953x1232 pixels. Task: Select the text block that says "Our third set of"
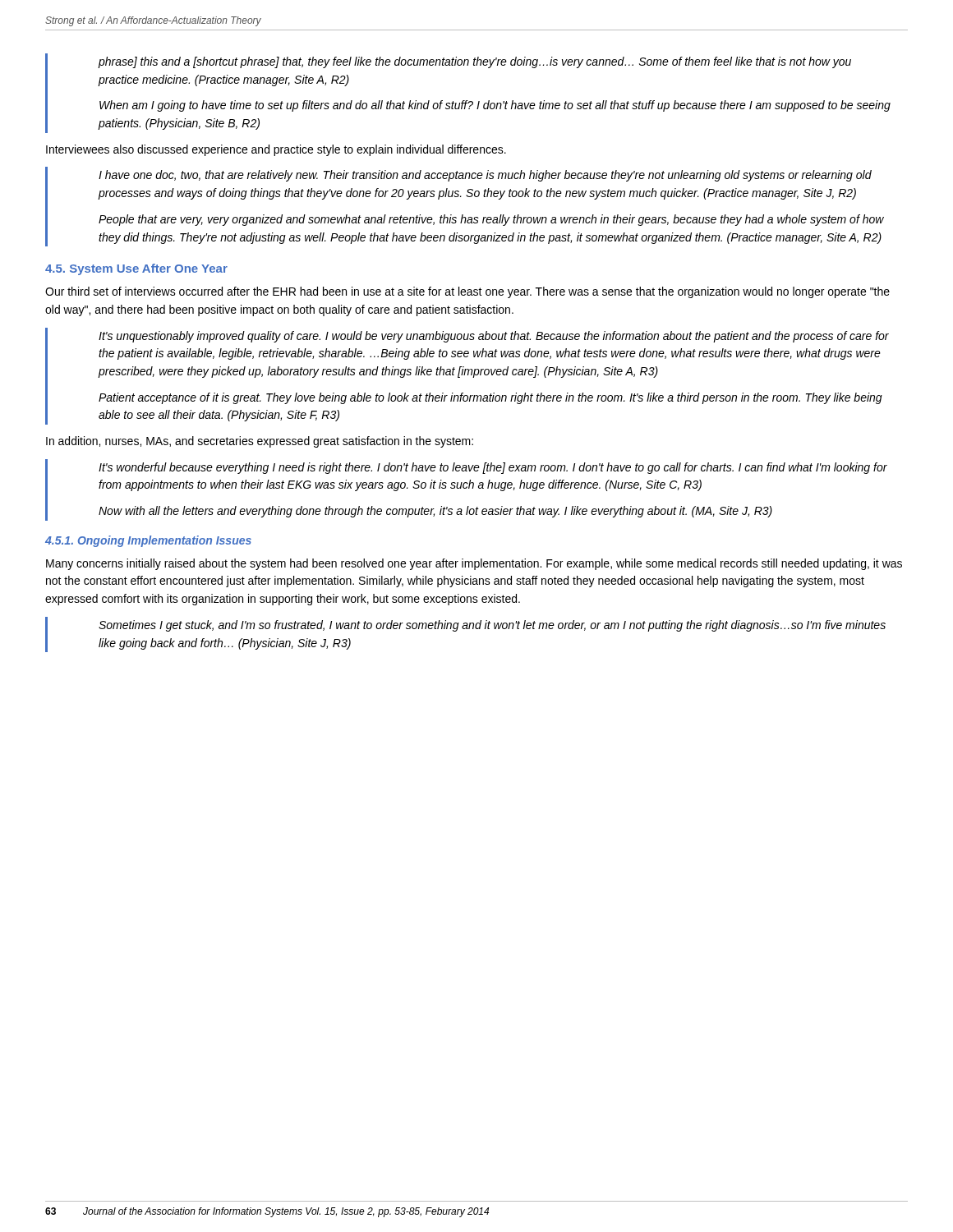tap(467, 301)
